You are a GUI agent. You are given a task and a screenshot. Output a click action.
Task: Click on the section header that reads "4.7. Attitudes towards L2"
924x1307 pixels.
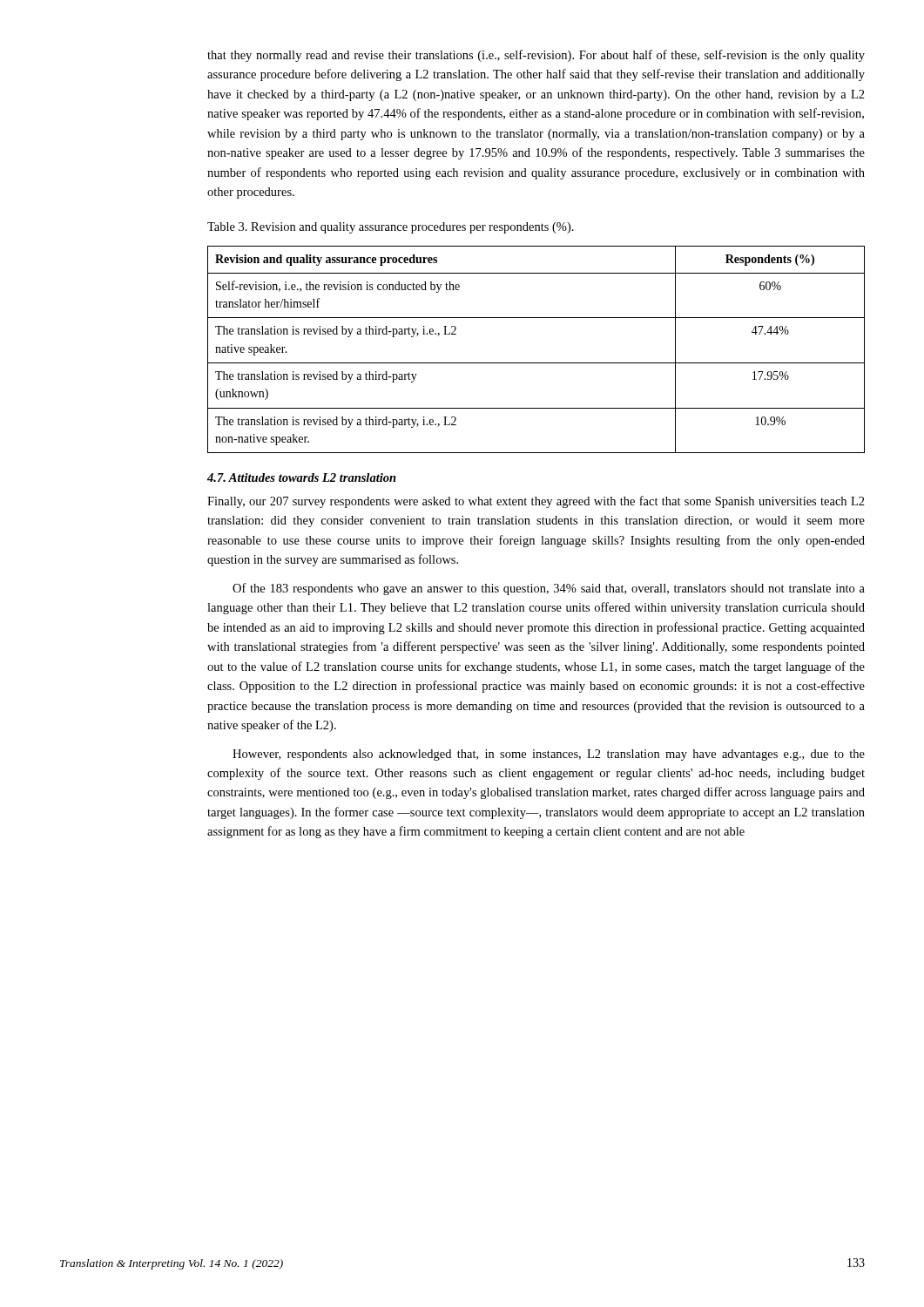click(x=302, y=478)
